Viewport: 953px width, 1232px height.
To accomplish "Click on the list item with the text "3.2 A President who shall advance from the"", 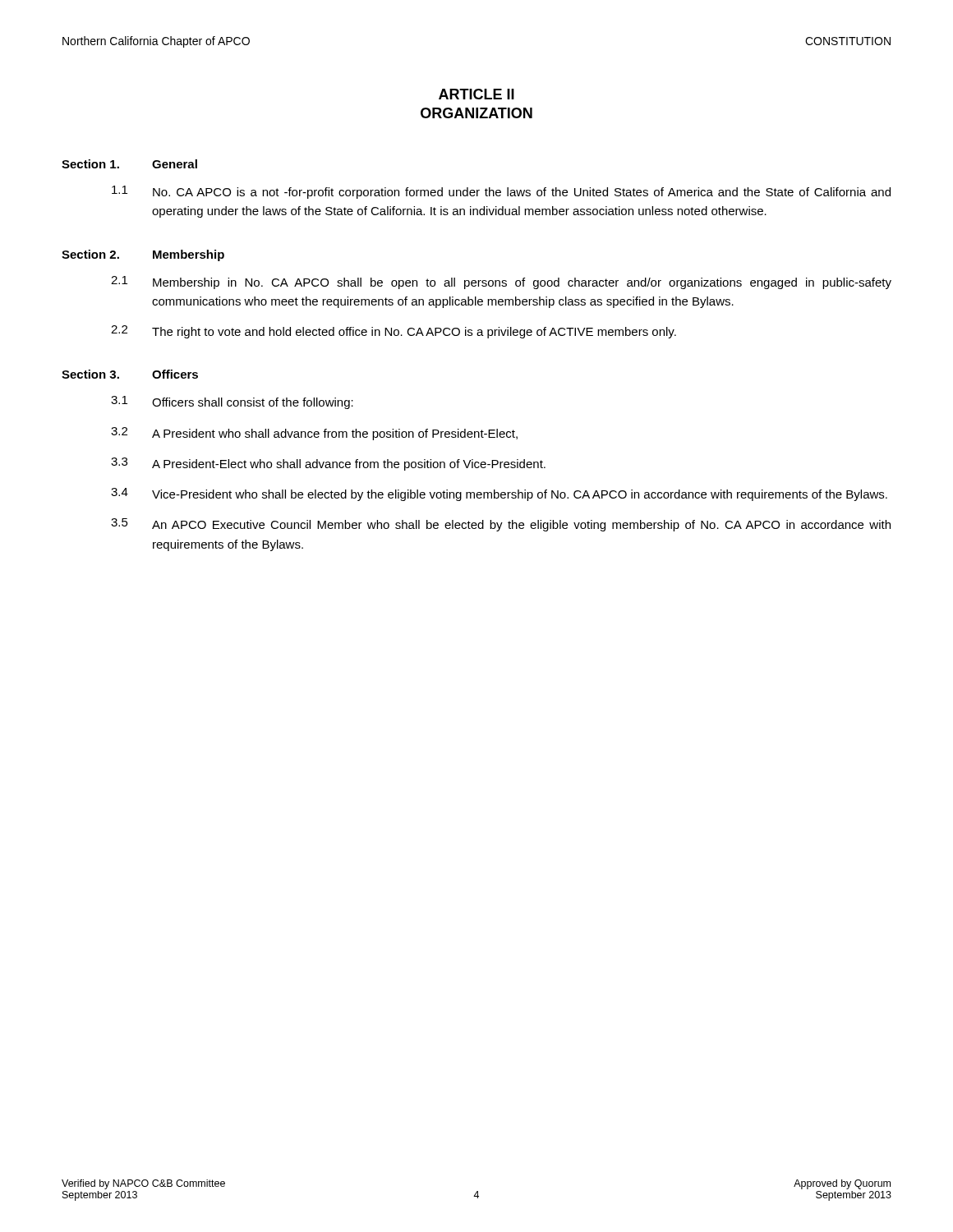I will pos(476,433).
